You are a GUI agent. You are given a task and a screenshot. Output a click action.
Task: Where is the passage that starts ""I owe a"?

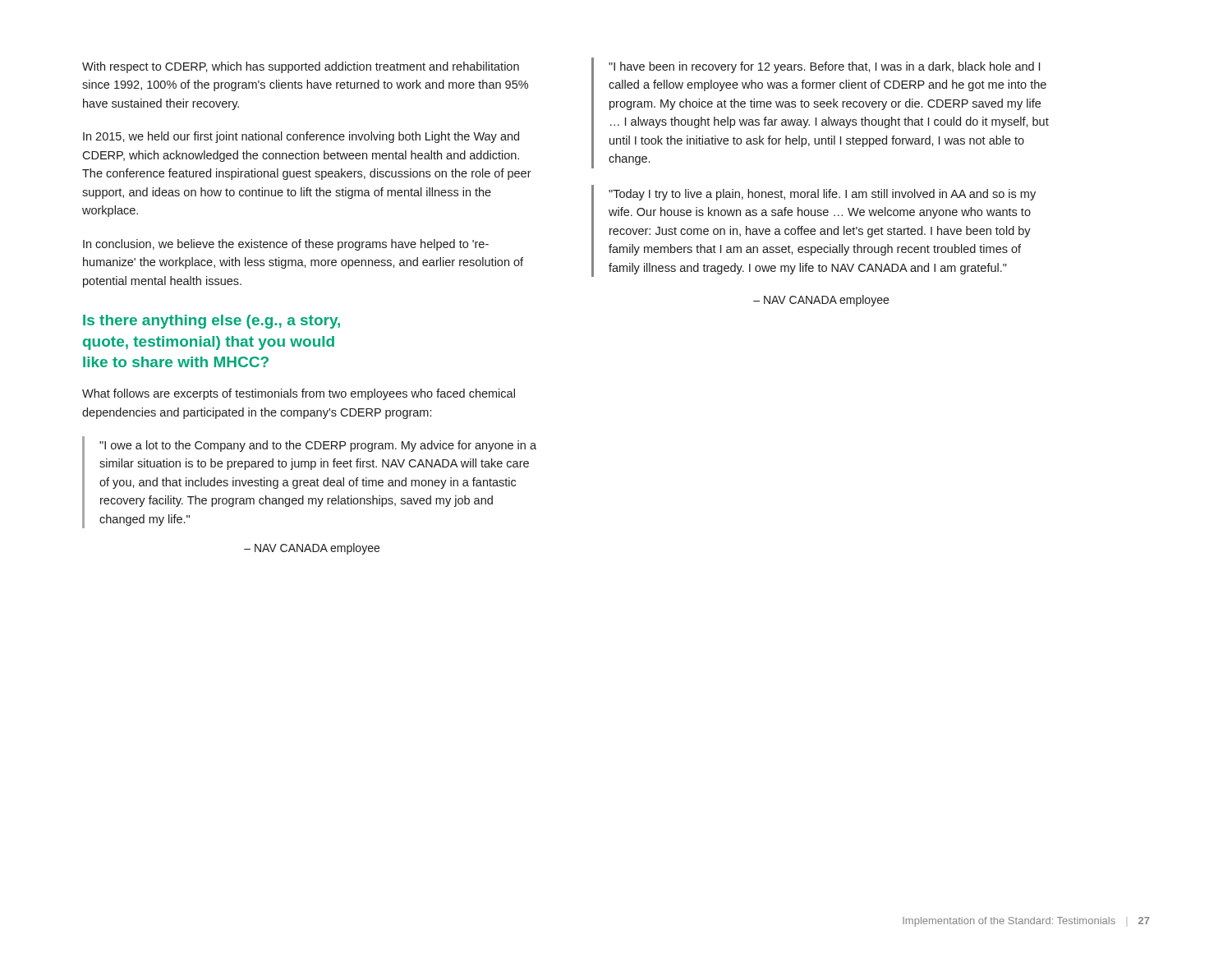[x=318, y=482]
